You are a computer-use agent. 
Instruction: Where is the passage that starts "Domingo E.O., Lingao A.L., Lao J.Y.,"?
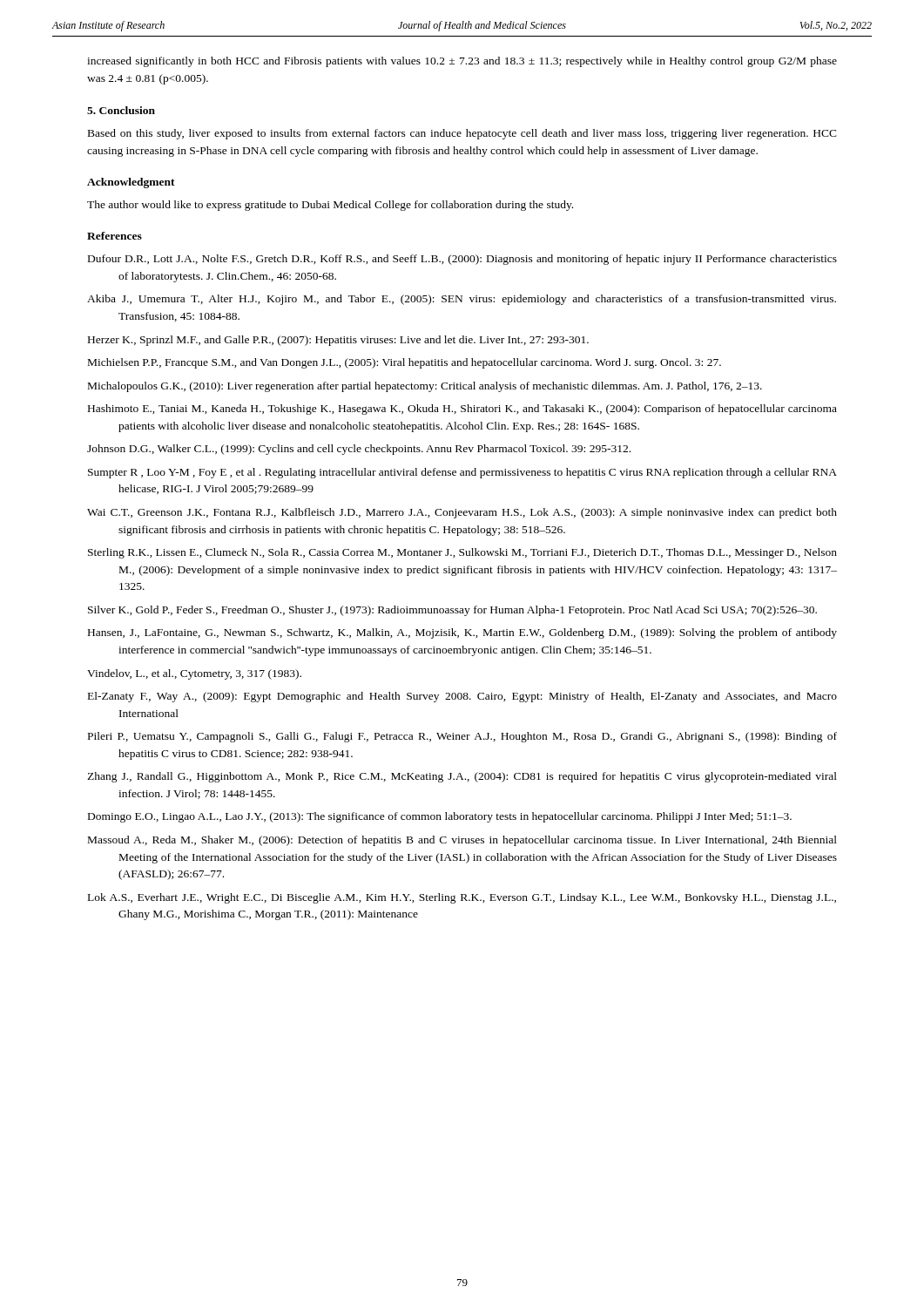440,816
